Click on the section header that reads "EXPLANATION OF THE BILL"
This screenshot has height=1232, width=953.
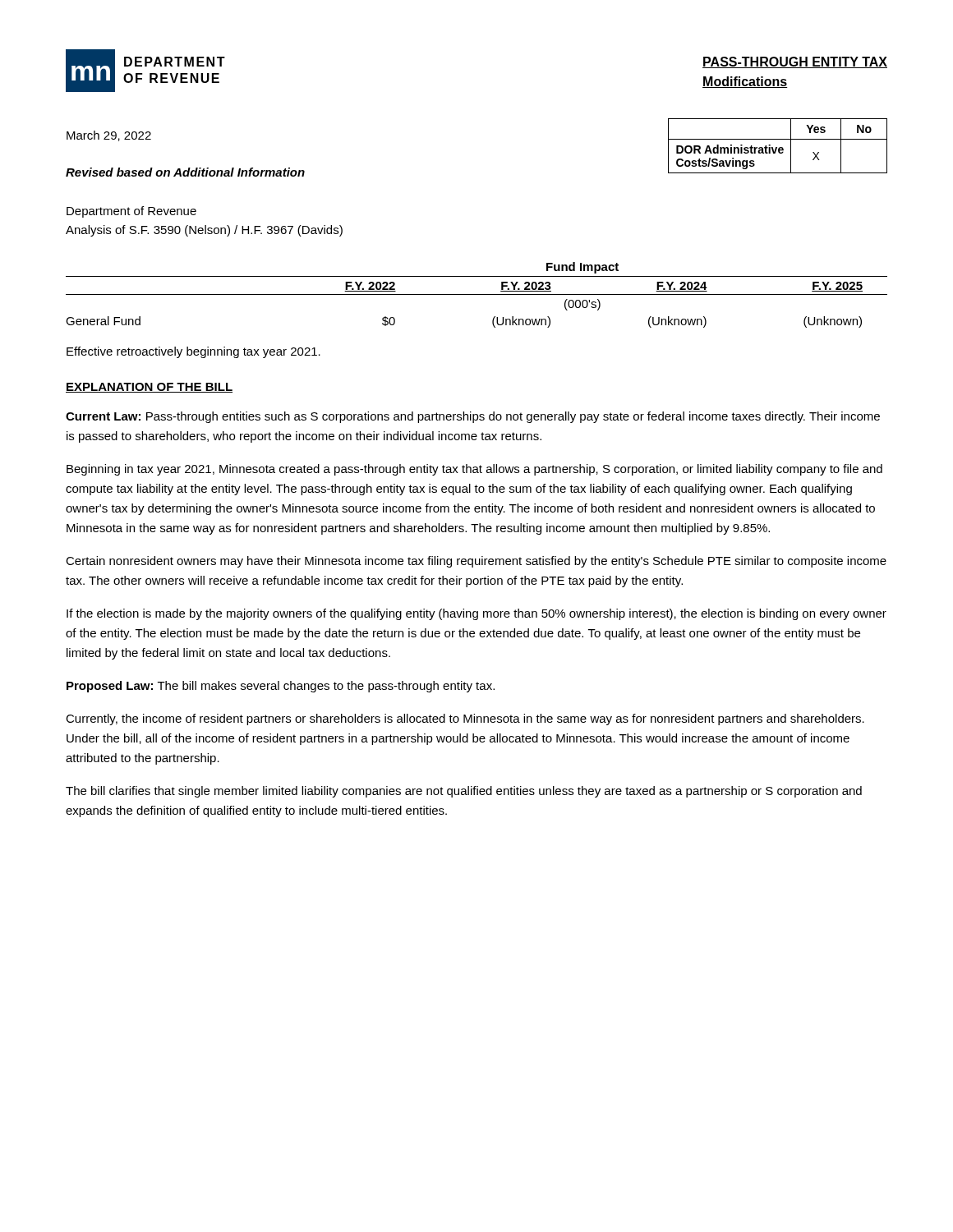click(149, 386)
